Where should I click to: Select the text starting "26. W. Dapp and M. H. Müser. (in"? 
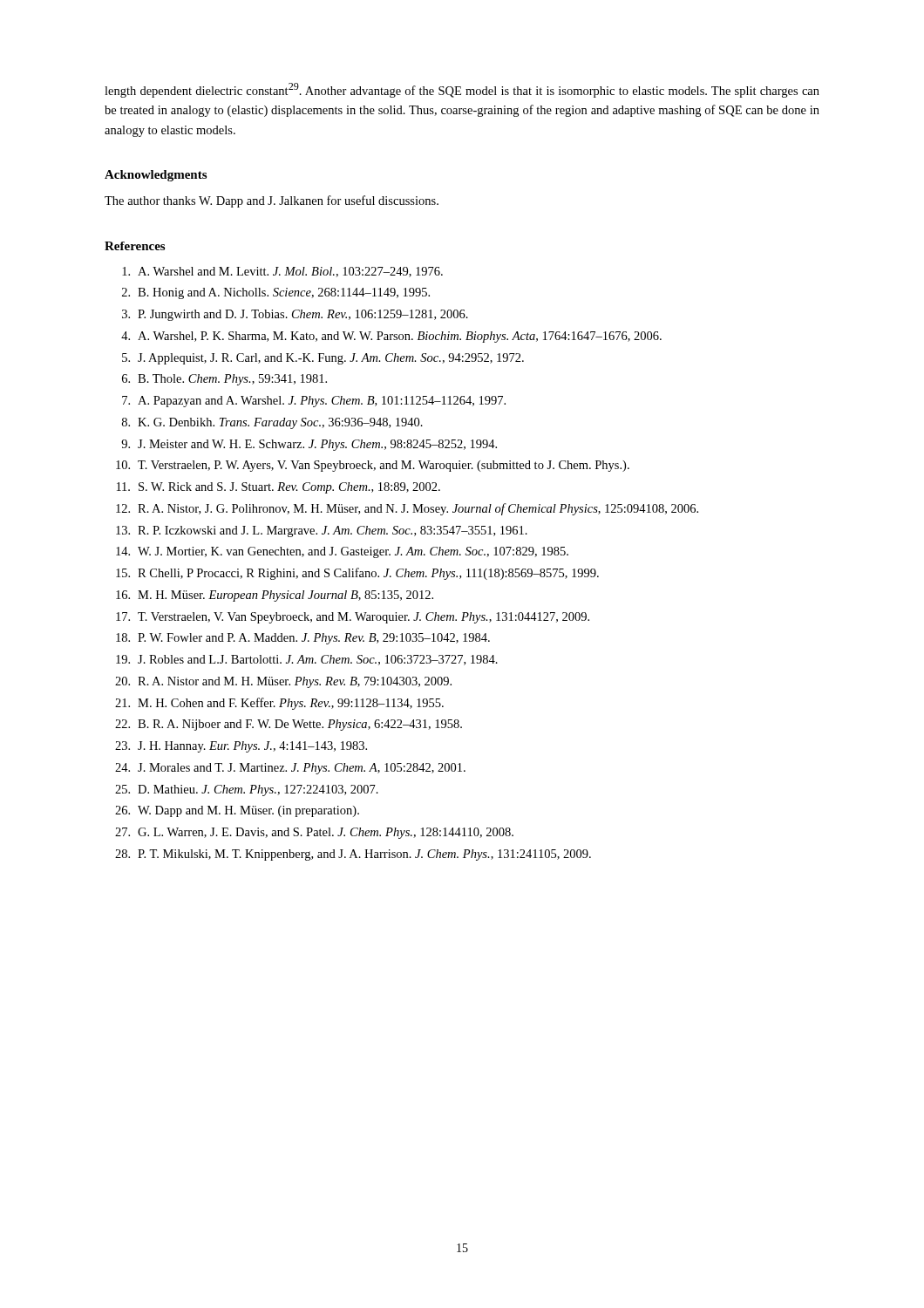237,811
